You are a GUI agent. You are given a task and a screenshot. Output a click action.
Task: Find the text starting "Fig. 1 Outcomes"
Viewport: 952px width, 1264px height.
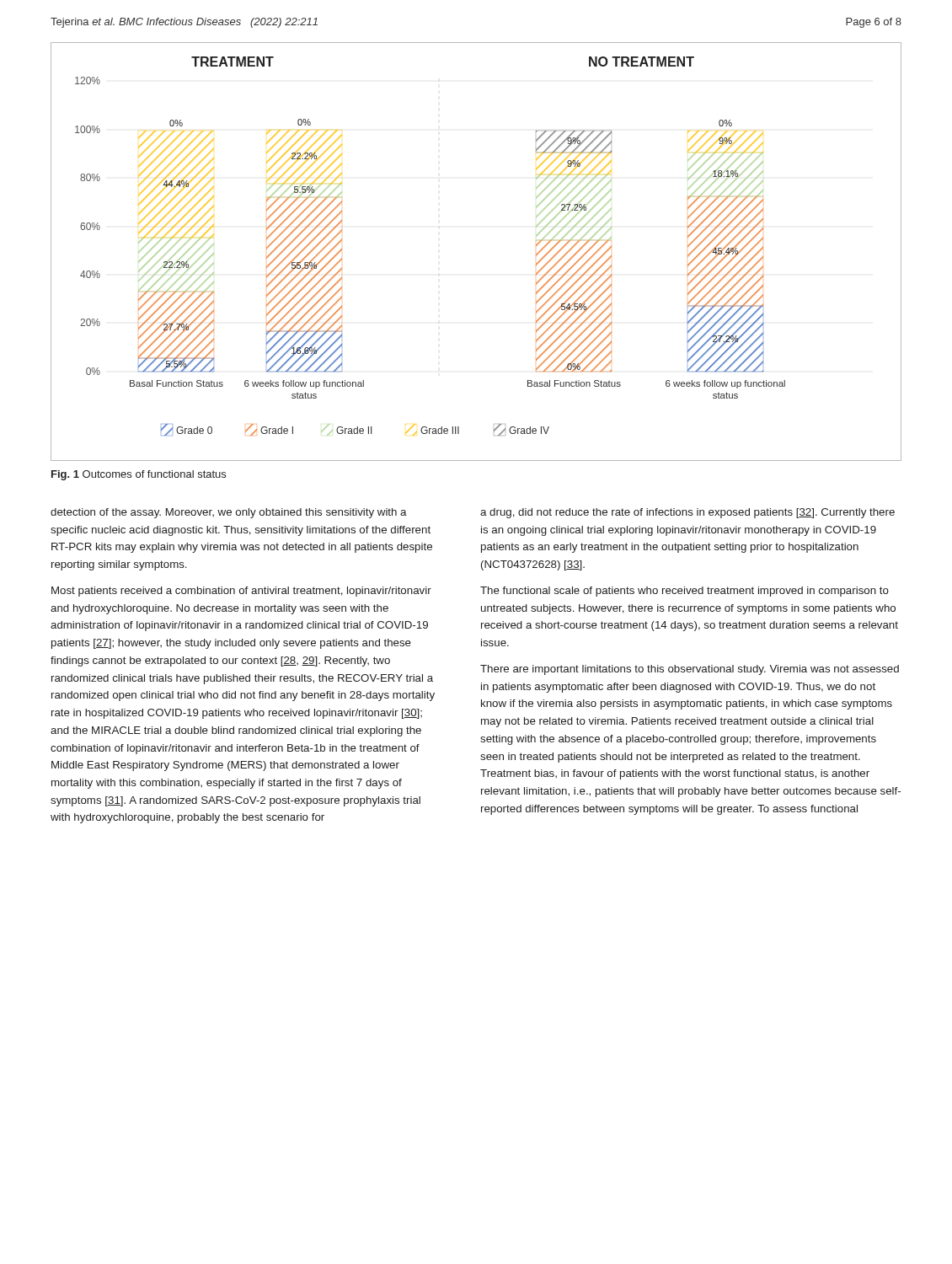tap(139, 474)
